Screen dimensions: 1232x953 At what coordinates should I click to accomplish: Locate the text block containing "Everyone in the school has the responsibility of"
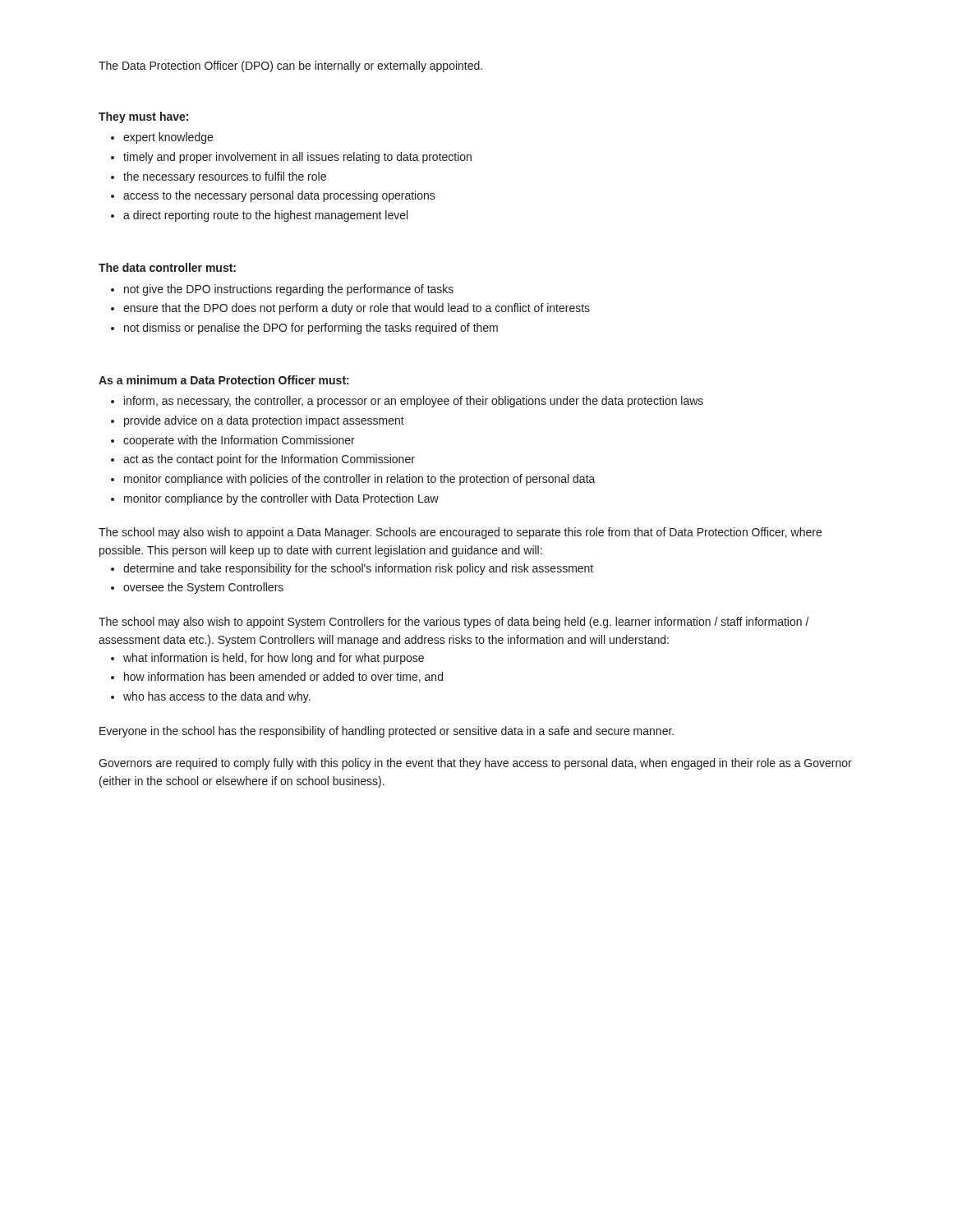(387, 731)
